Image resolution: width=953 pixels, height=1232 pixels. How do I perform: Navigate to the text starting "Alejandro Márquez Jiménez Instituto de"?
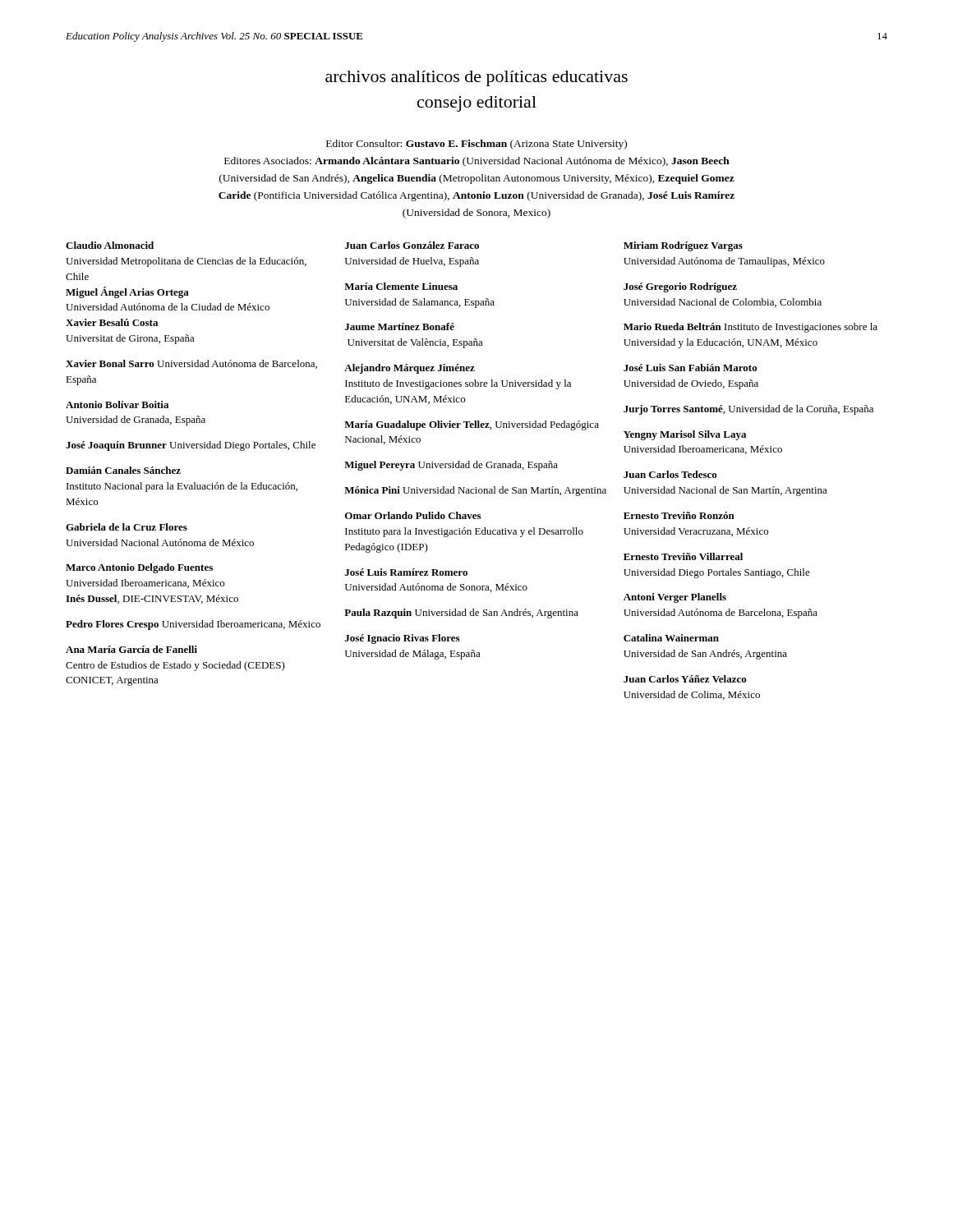tap(458, 383)
